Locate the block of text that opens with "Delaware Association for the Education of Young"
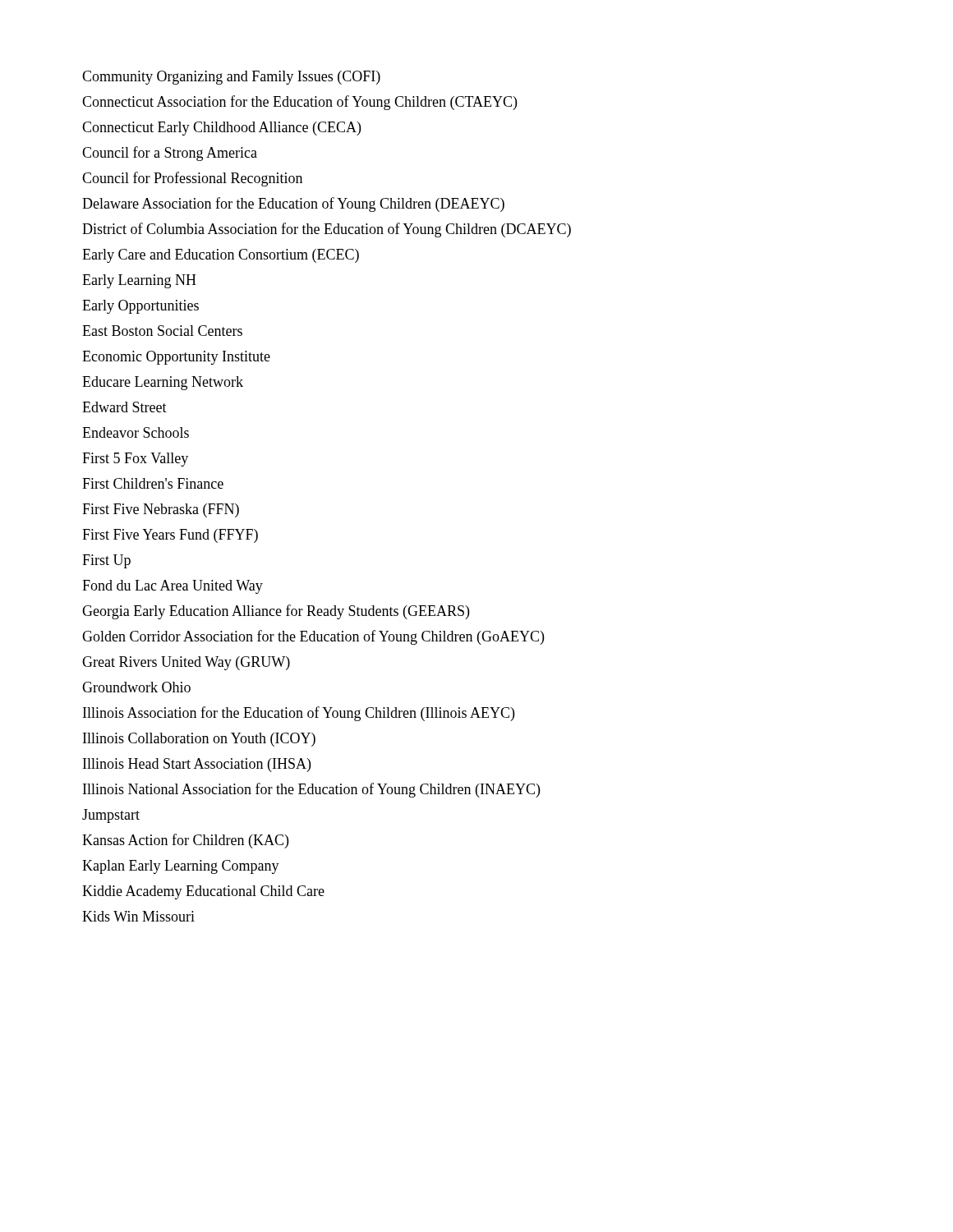This screenshot has height=1232, width=953. (293, 204)
